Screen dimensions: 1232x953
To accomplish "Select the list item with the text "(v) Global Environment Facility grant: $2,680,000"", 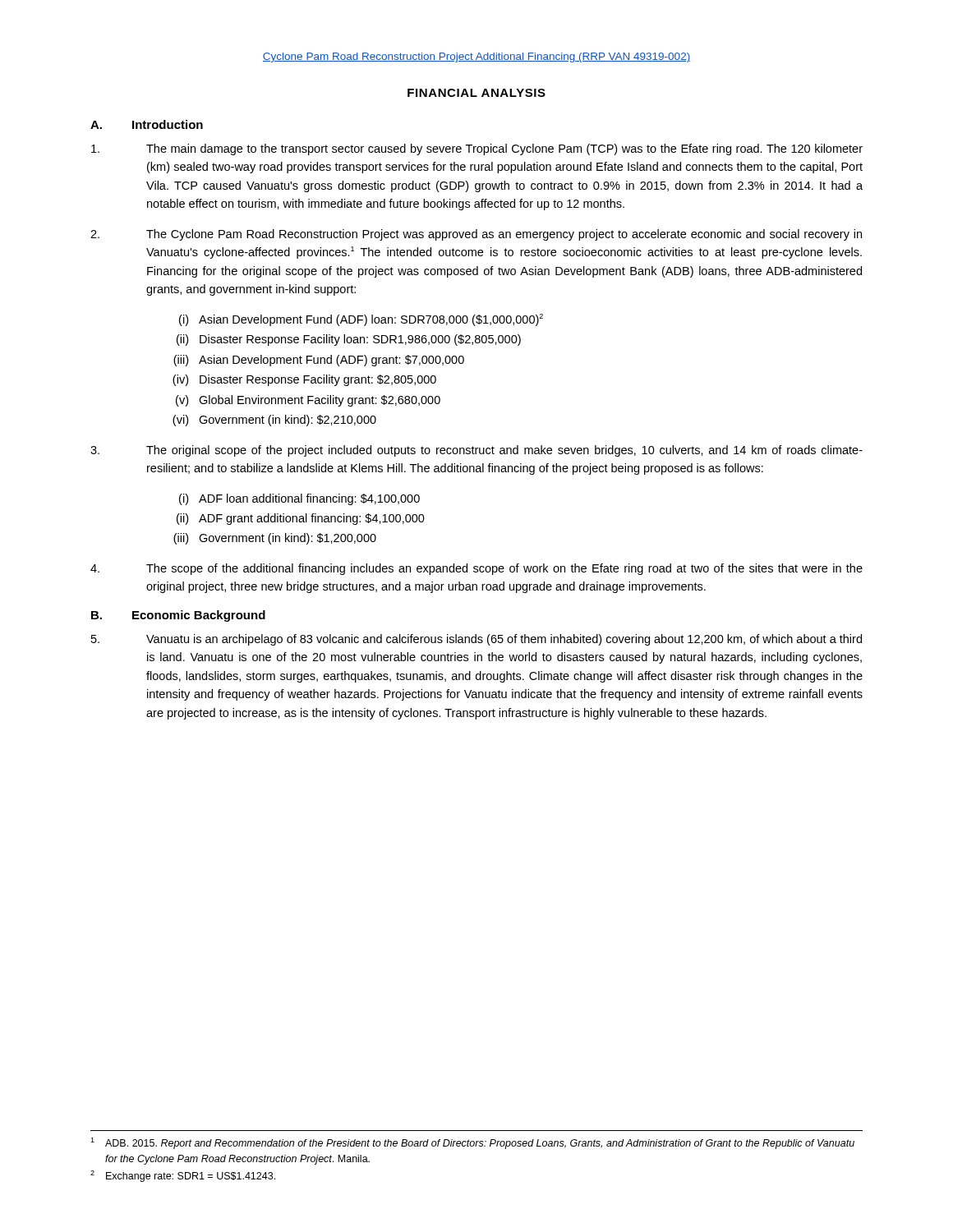I will click(308, 401).
